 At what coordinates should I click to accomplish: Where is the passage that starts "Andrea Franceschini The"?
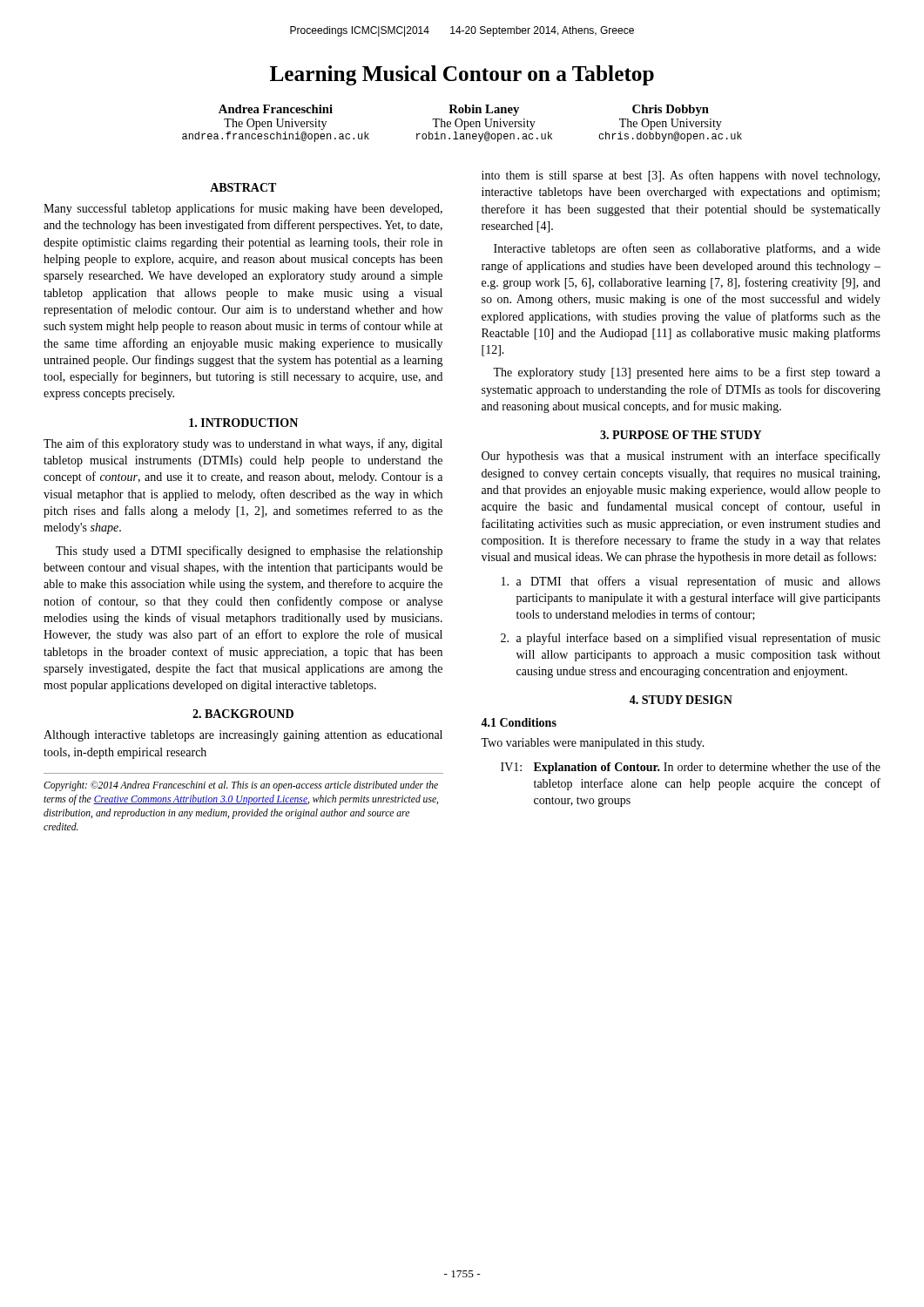tap(276, 122)
